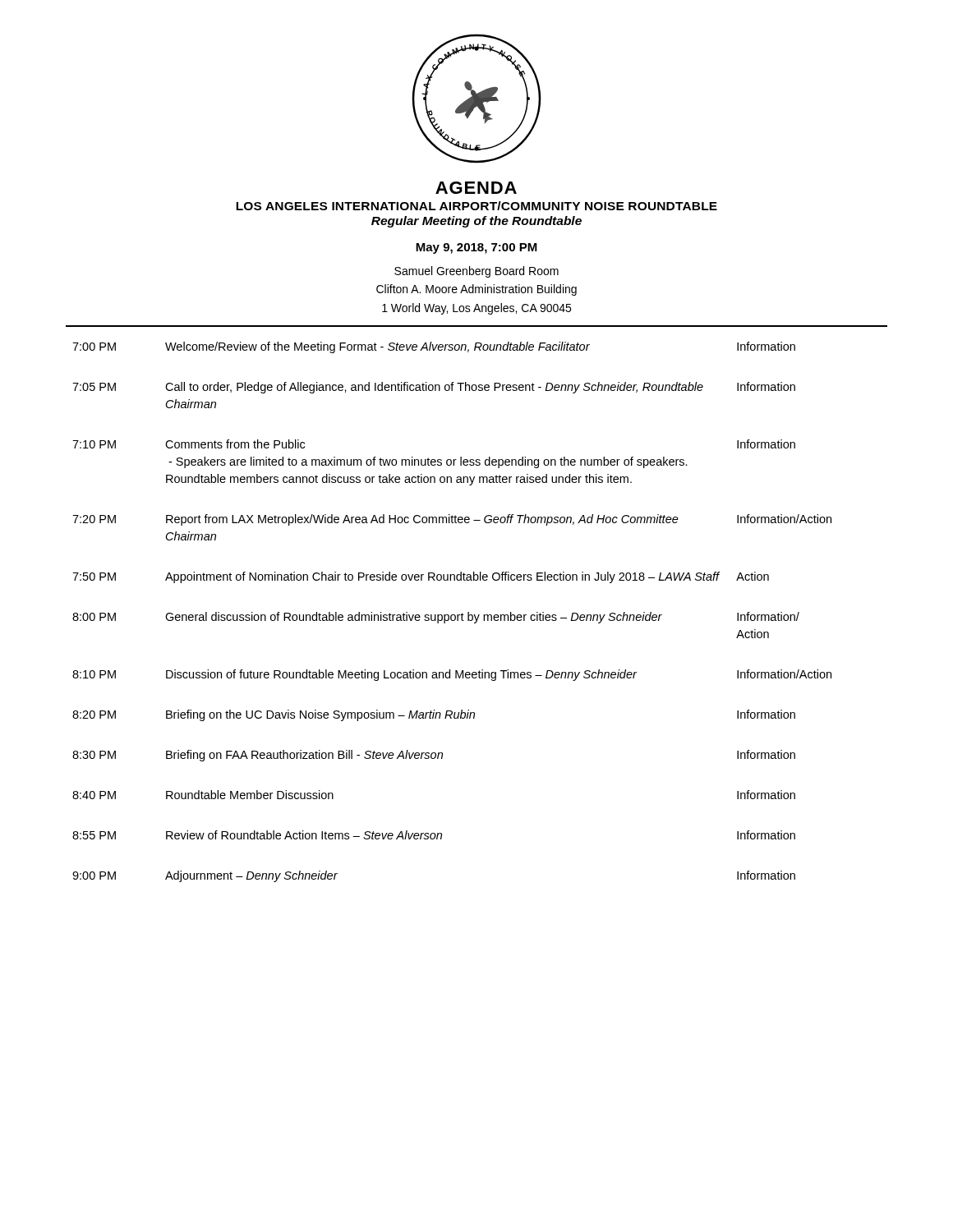Screen dimensions: 1232x953
Task: Click on the table containing "Briefing on FAA"
Action: (x=476, y=612)
